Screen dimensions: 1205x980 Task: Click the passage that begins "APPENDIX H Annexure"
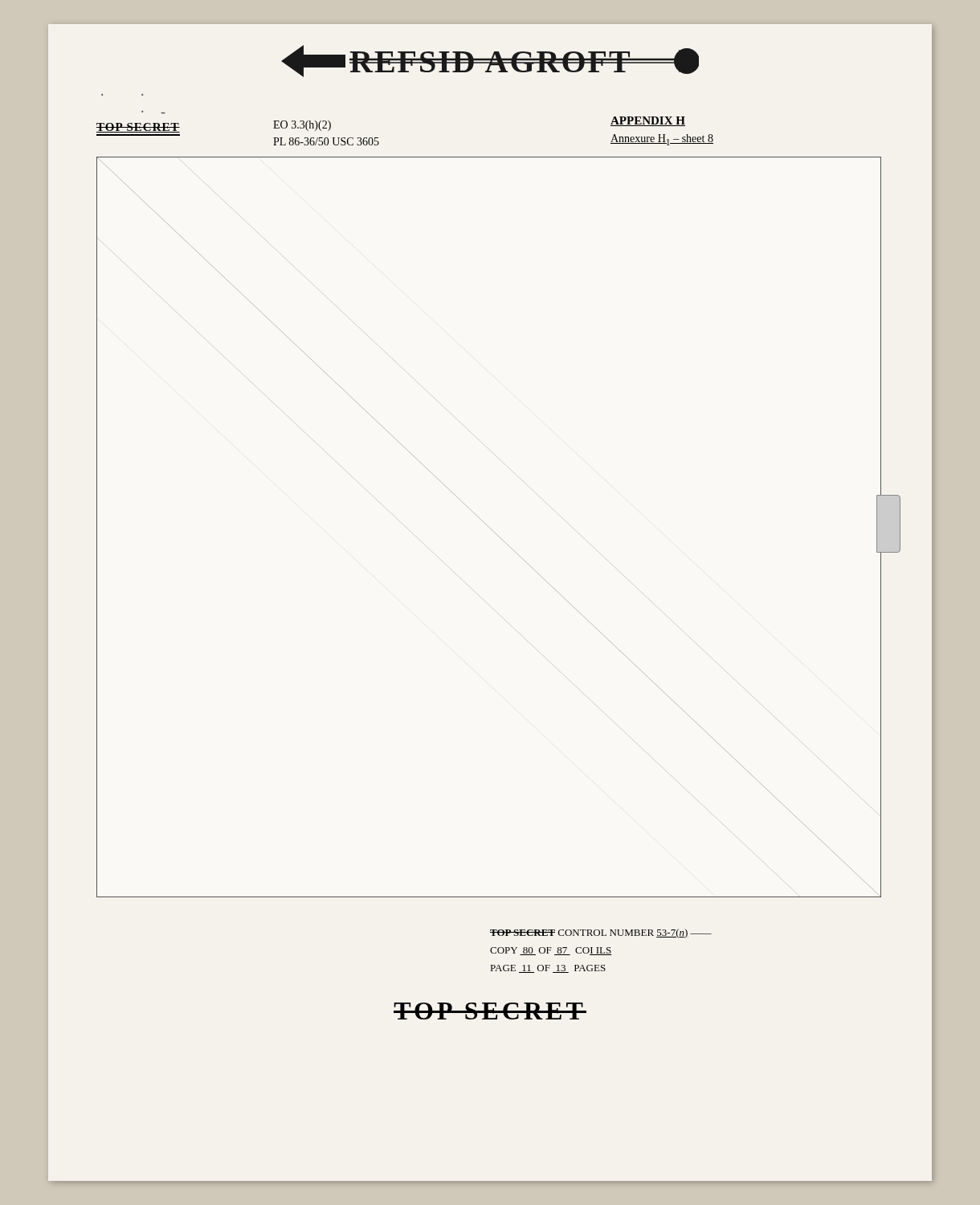click(662, 131)
